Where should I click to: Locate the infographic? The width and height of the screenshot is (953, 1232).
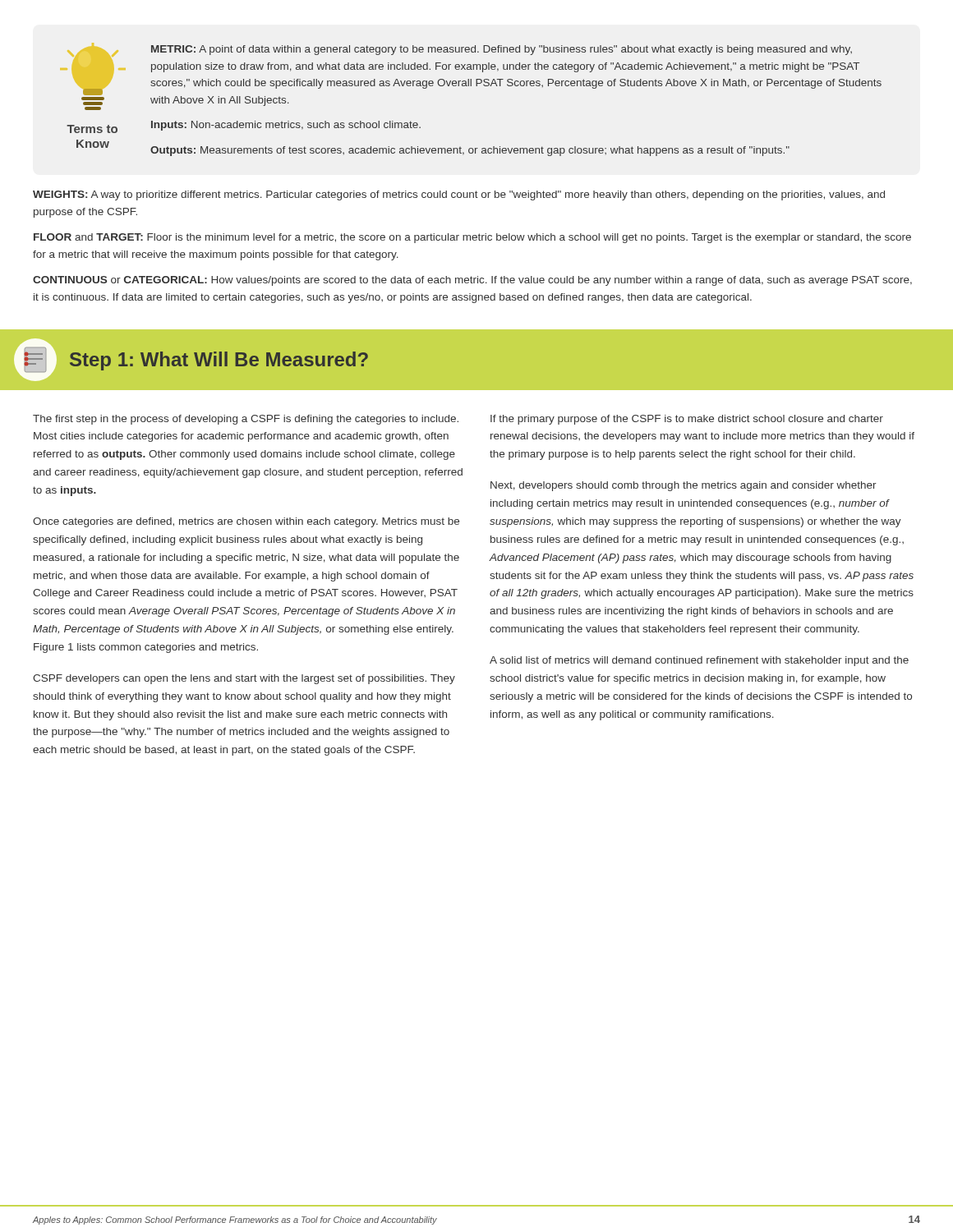(476, 100)
